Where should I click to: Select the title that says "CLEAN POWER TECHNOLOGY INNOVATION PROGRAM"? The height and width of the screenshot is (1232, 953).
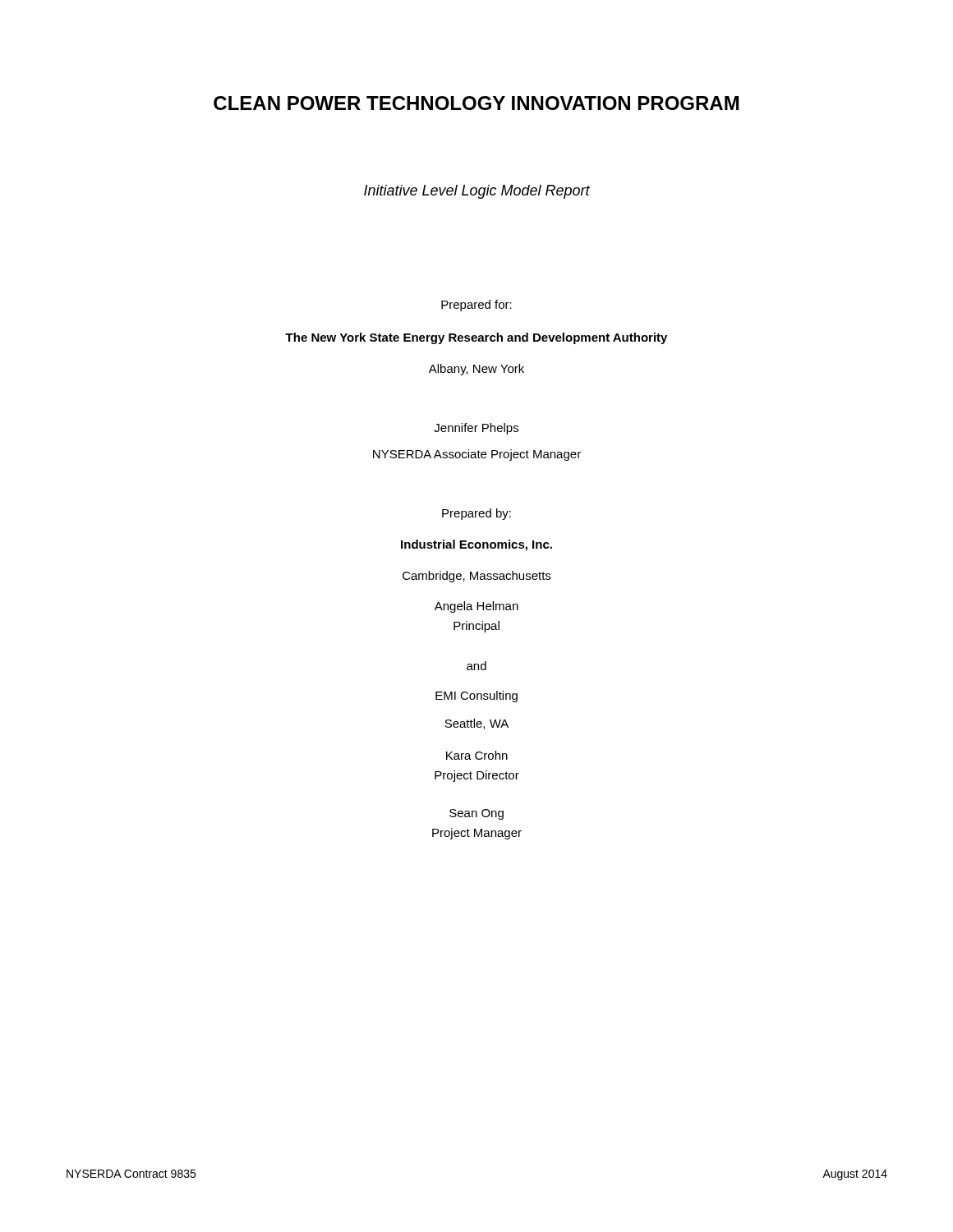pyautogui.click(x=476, y=103)
